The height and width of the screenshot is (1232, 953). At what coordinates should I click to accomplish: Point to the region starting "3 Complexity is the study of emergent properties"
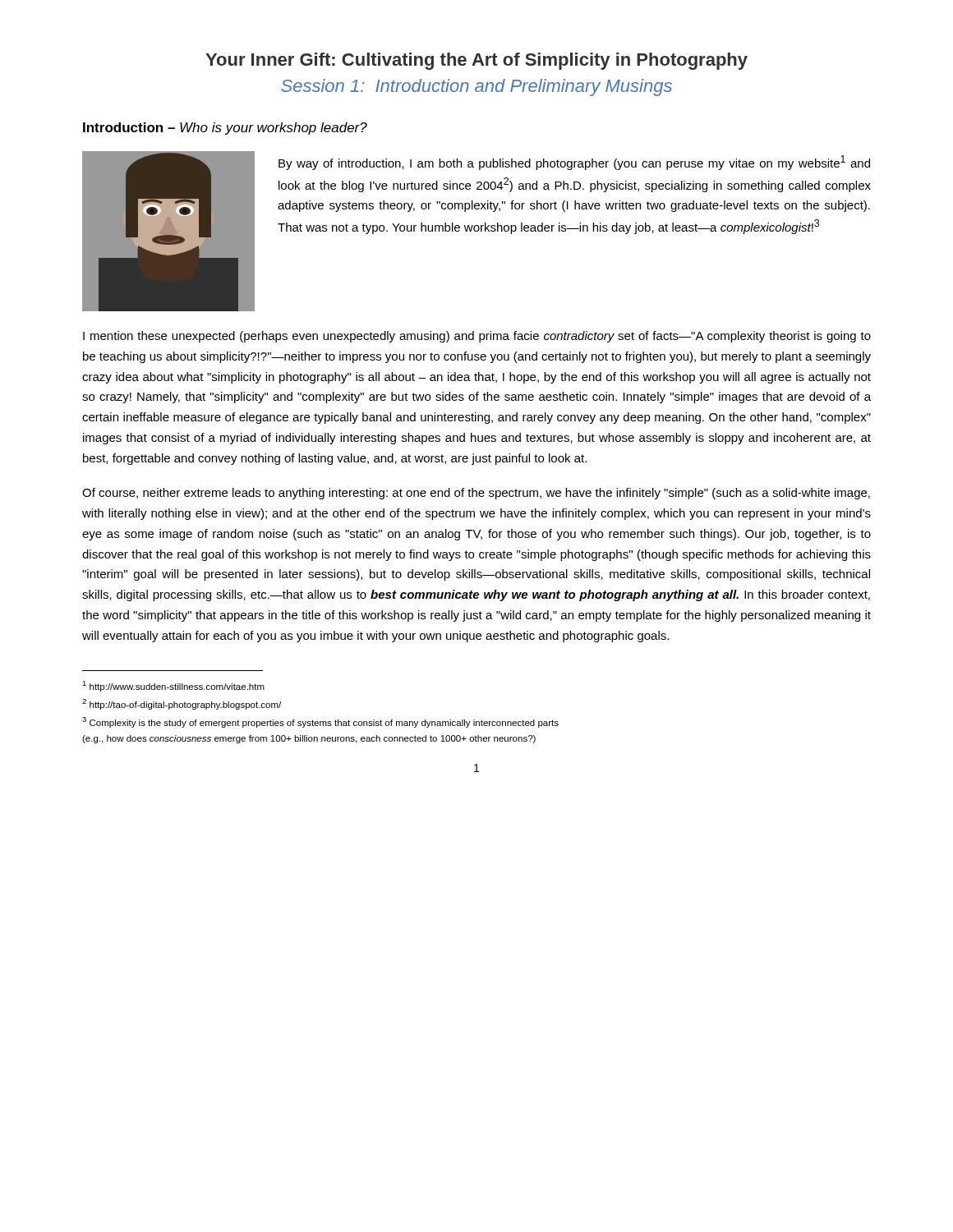[476, 730]
